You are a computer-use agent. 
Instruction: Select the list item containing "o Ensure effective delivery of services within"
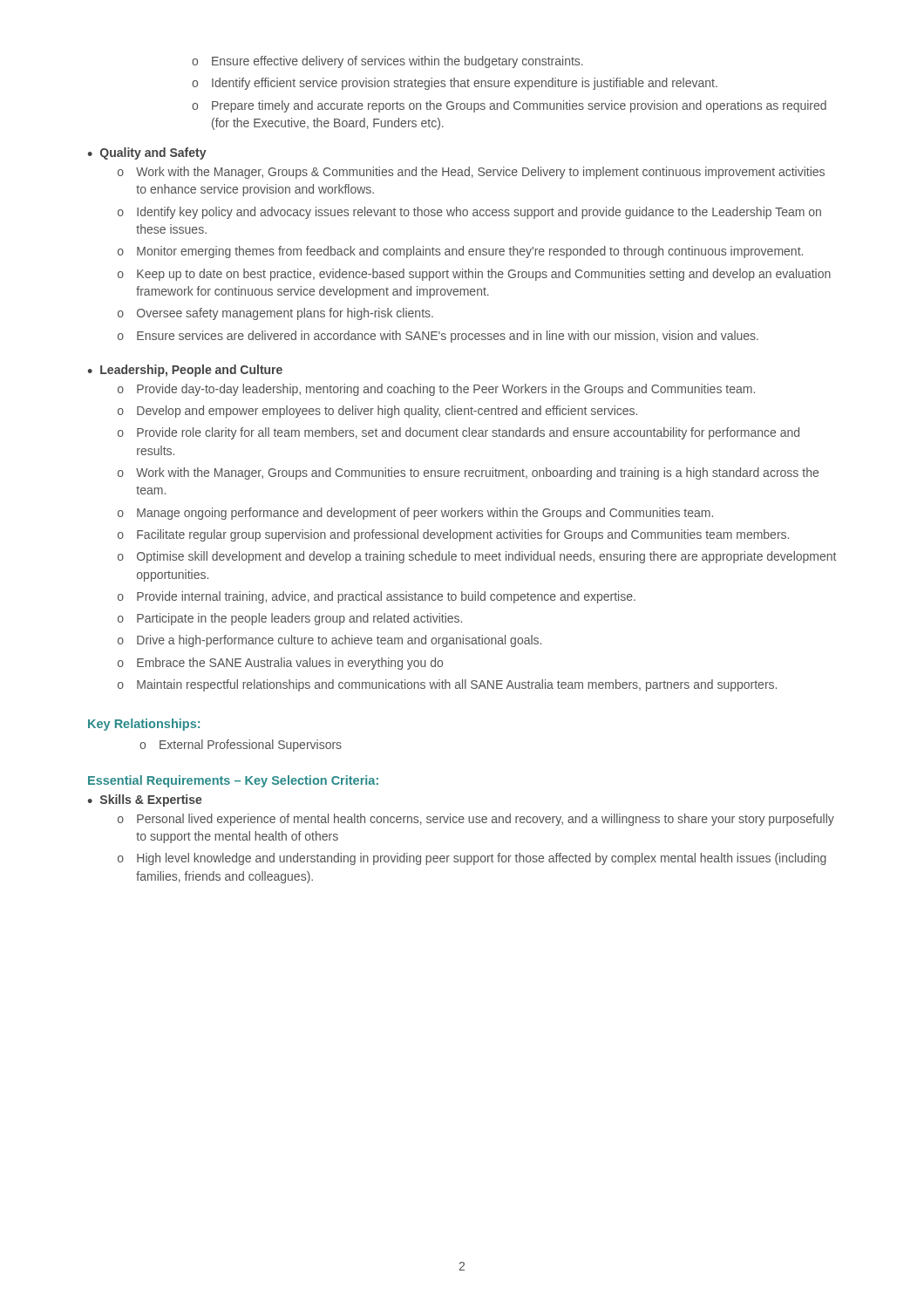pos(388,61)
